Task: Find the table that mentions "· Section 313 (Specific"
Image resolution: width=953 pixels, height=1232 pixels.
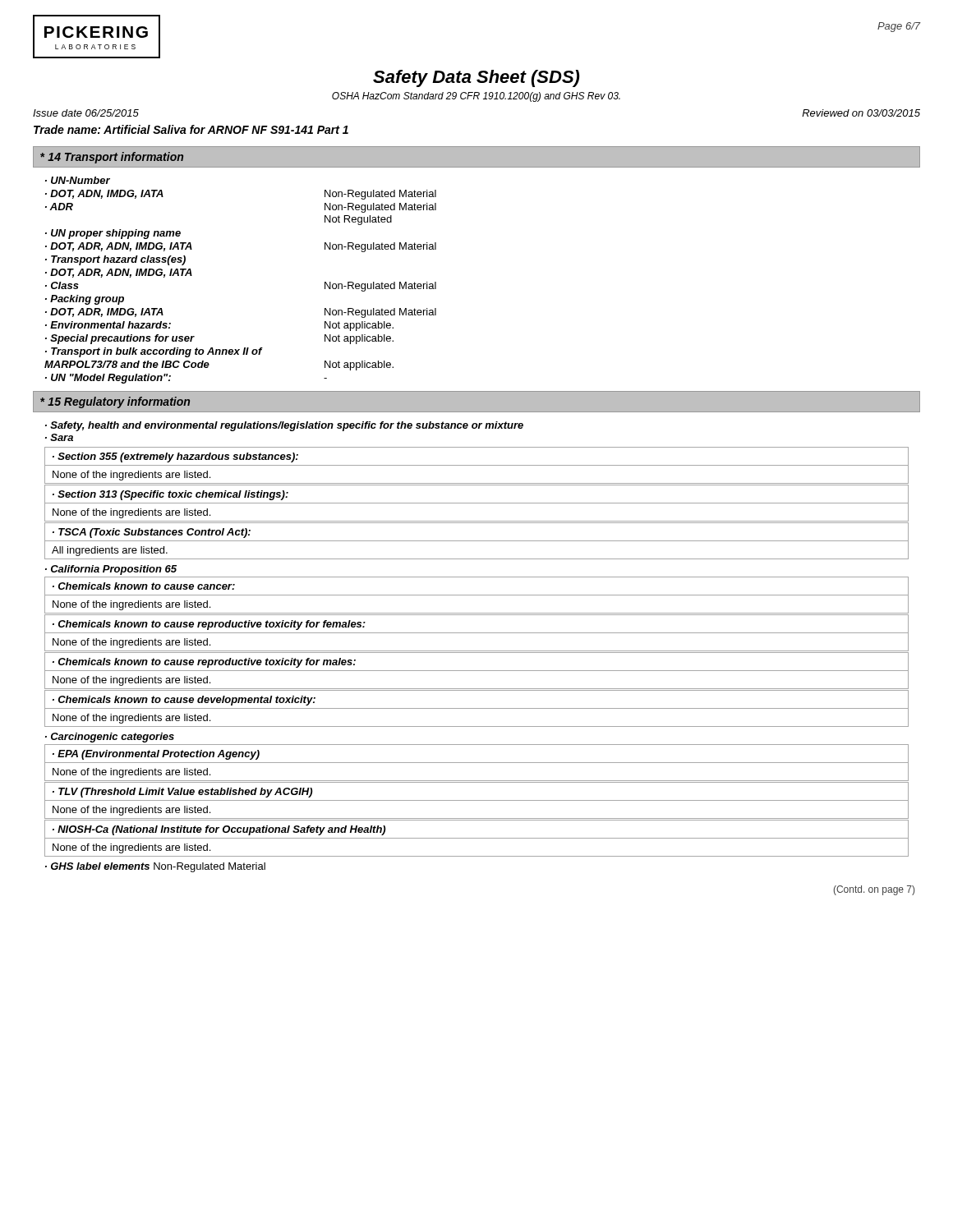Action: click(476, 503)
